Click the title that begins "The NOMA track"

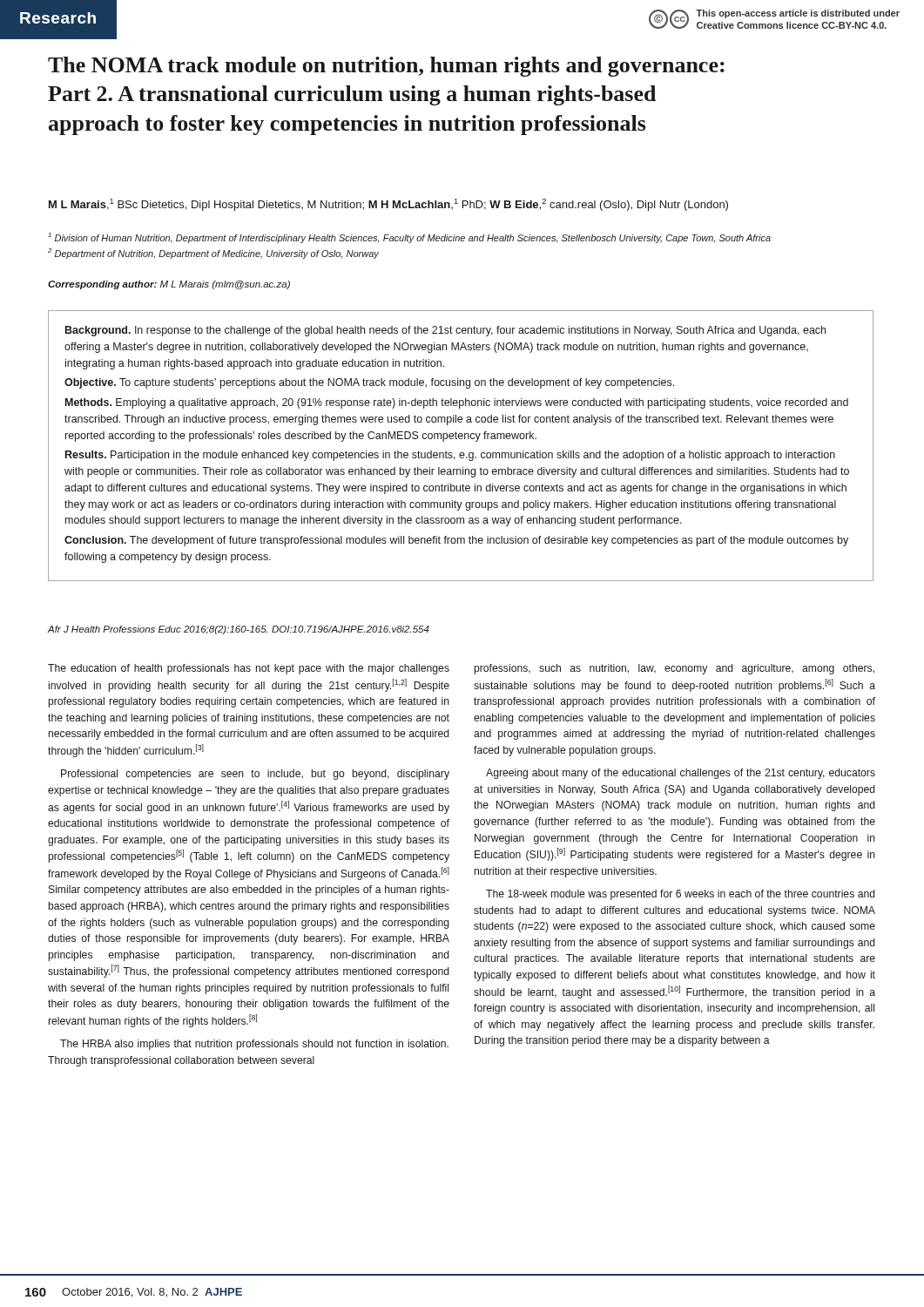[x=462, y=94]
